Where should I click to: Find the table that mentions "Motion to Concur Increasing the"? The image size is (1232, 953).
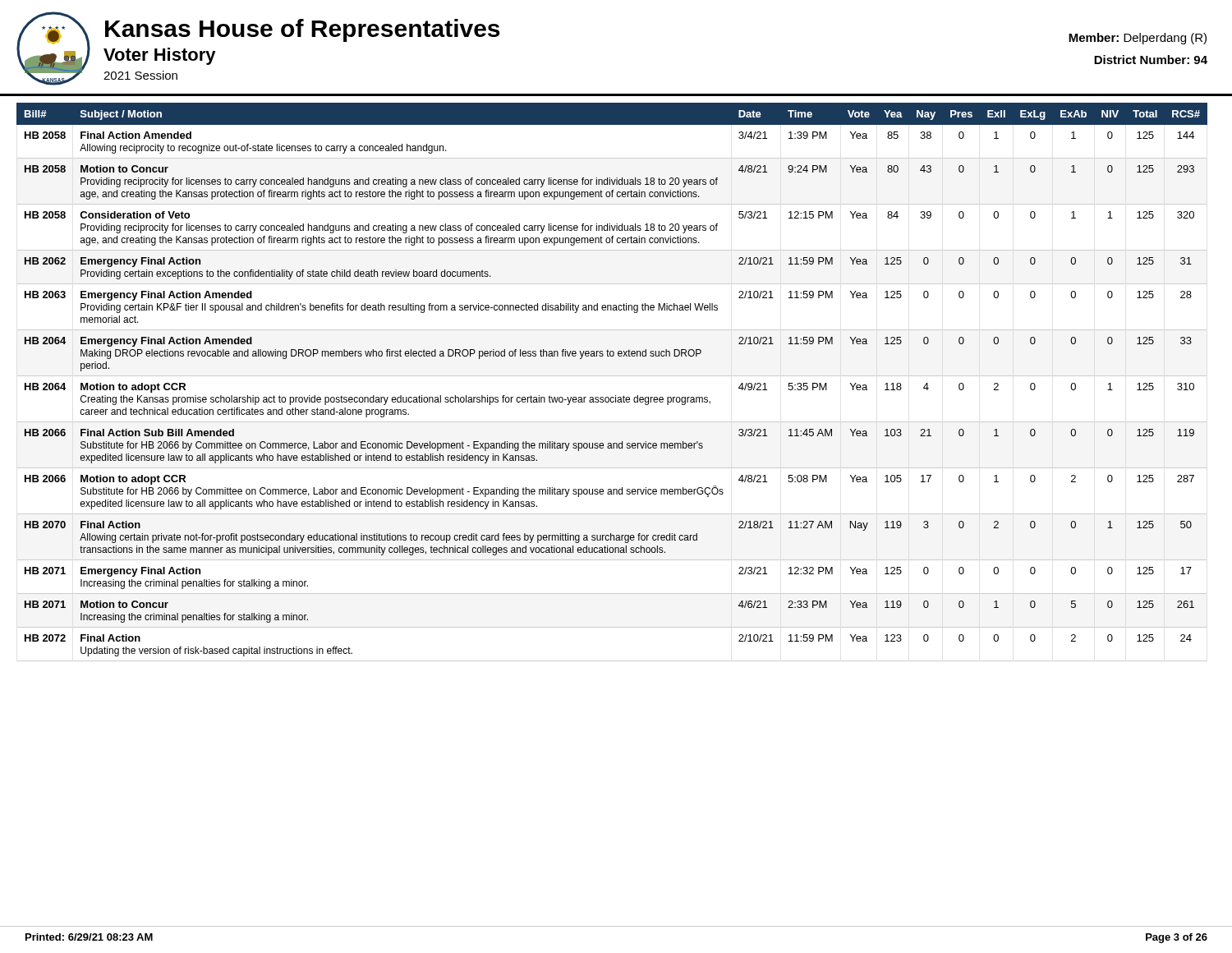616,379
